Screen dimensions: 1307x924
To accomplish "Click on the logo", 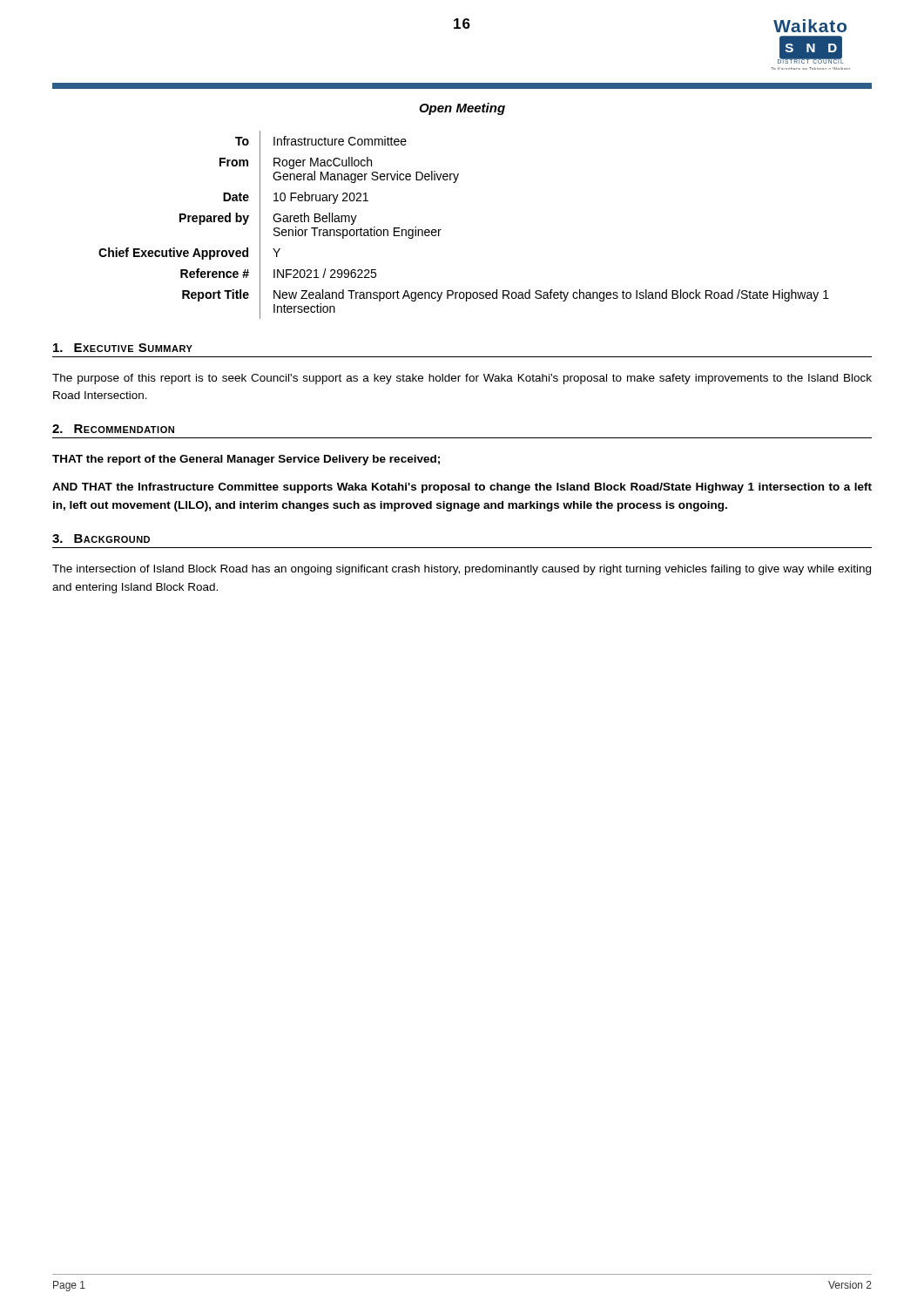I will [811, 41].
